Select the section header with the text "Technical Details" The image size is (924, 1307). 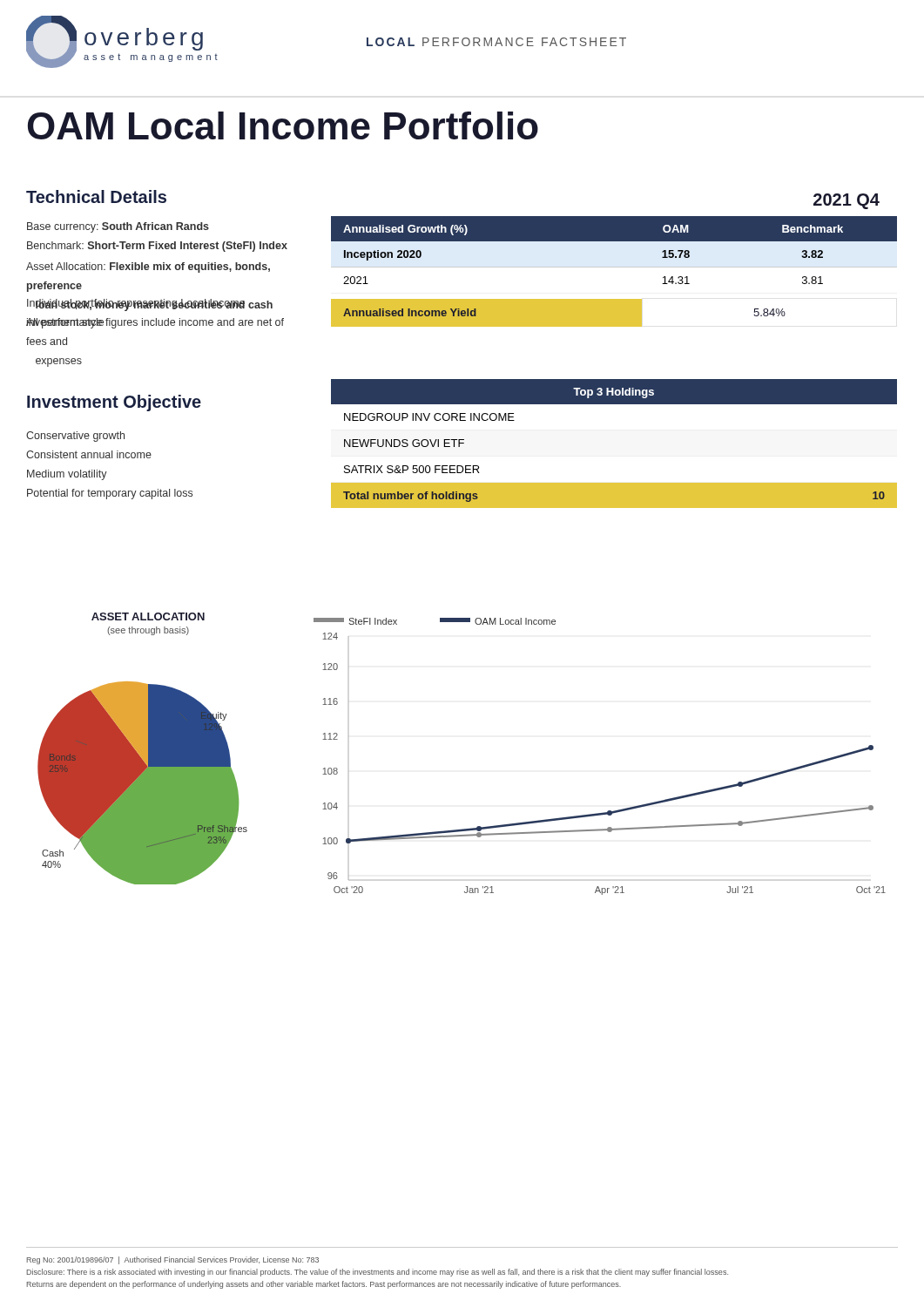(x=97, y=197)
